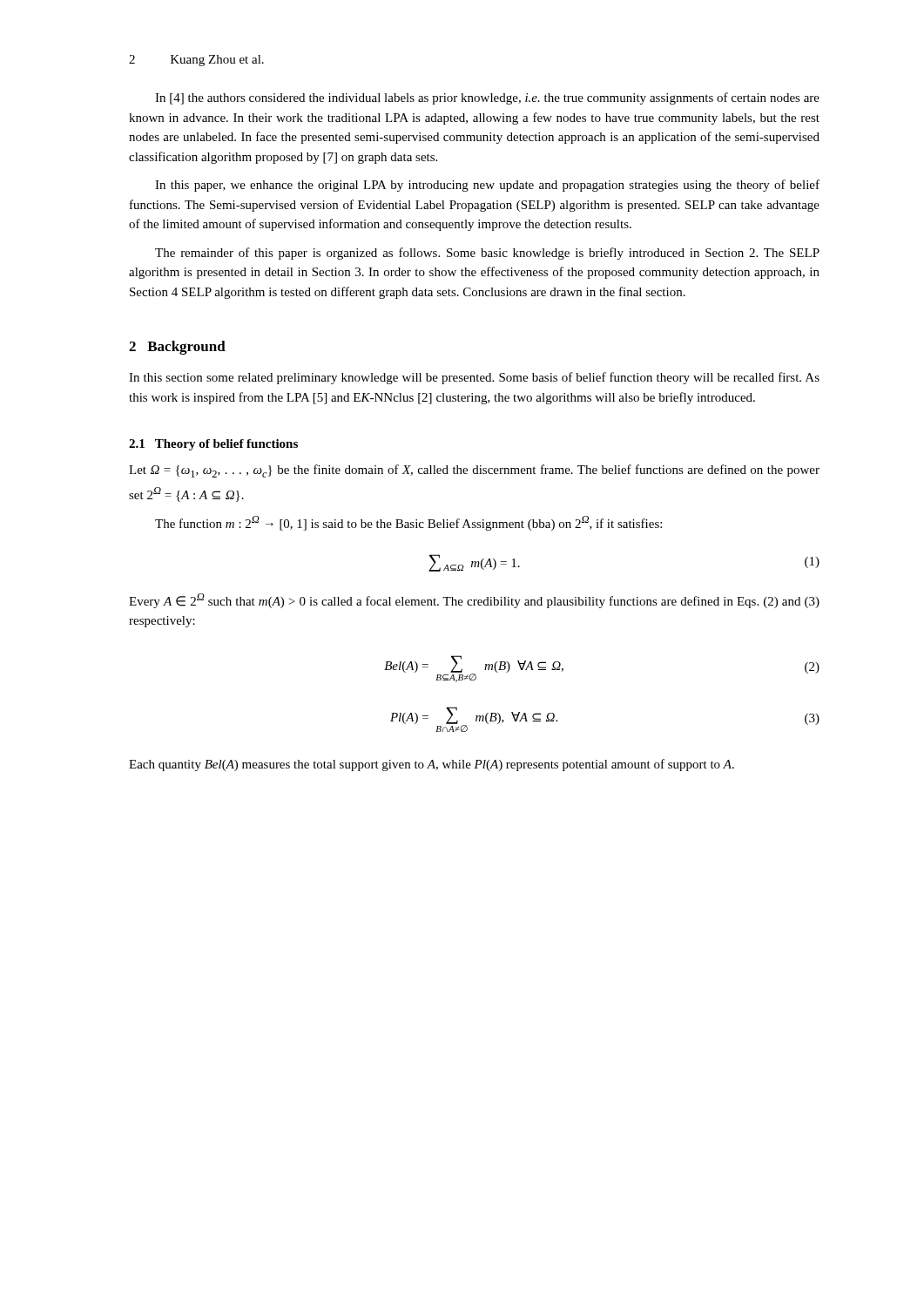Click where it says "2.1 Theory of belief functions"
The height and width of the screenshot is (1307, 924).
click(213, 444)
